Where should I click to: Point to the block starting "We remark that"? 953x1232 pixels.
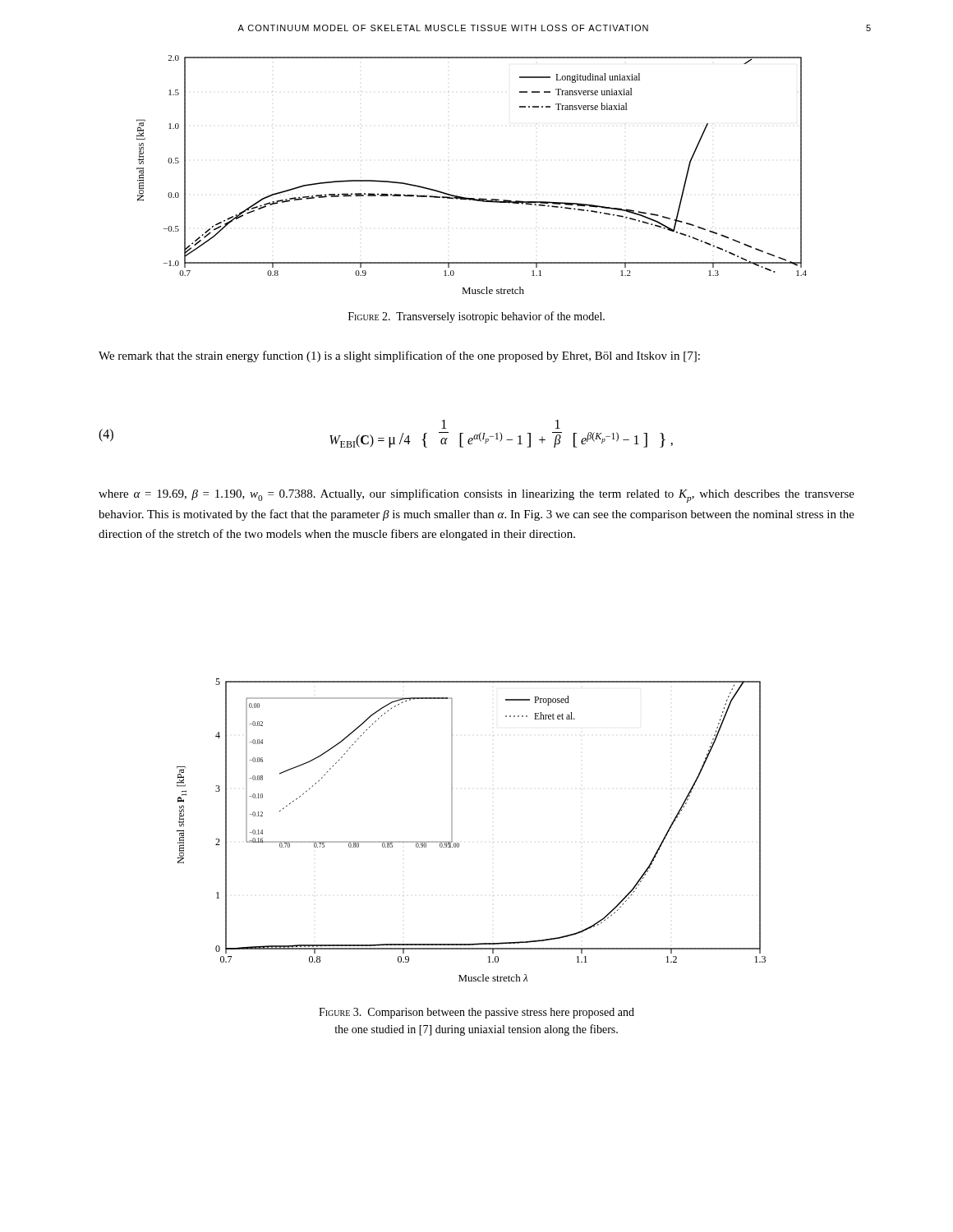pos(400,356)
